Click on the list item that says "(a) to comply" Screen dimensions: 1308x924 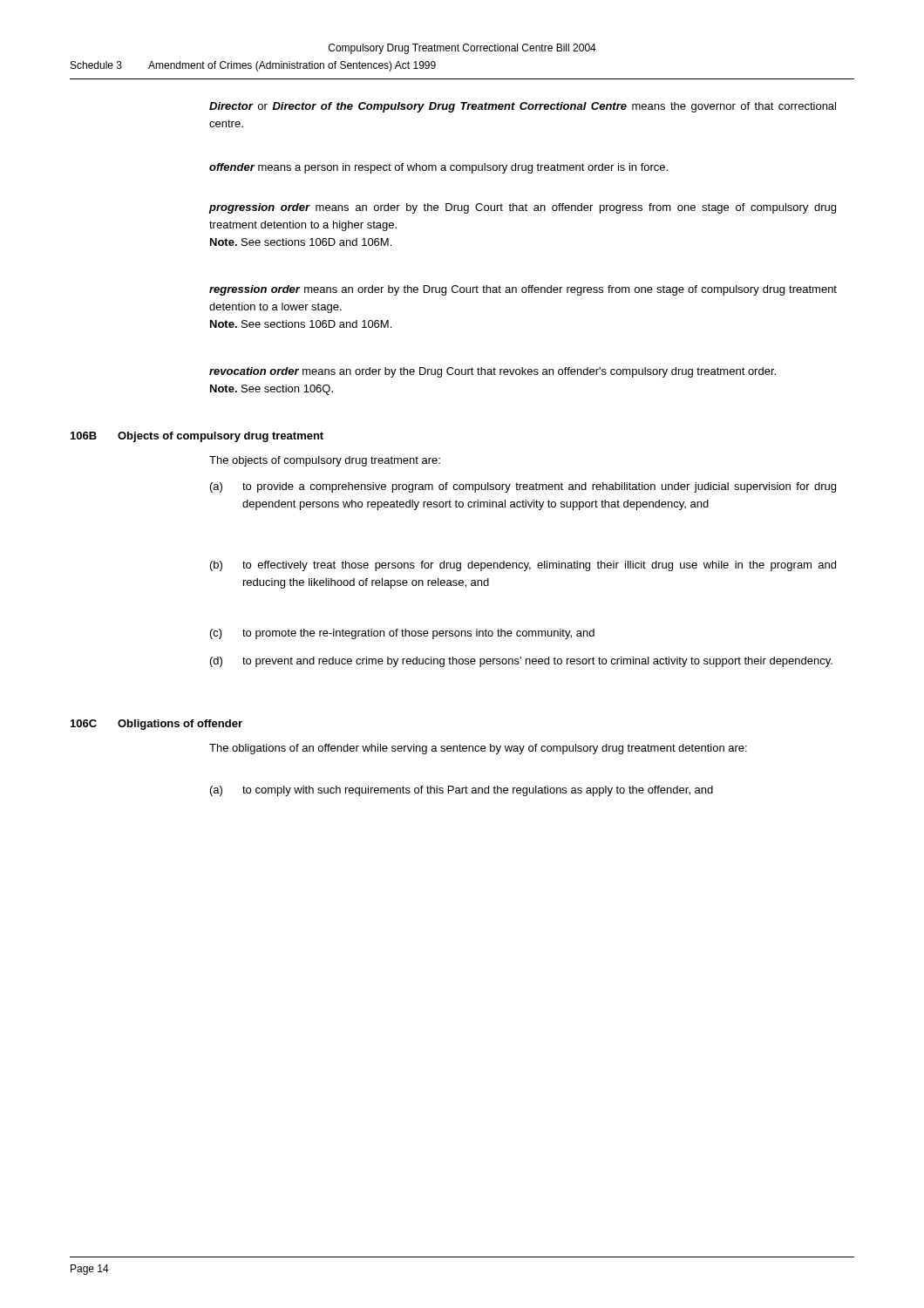(523, 790)
